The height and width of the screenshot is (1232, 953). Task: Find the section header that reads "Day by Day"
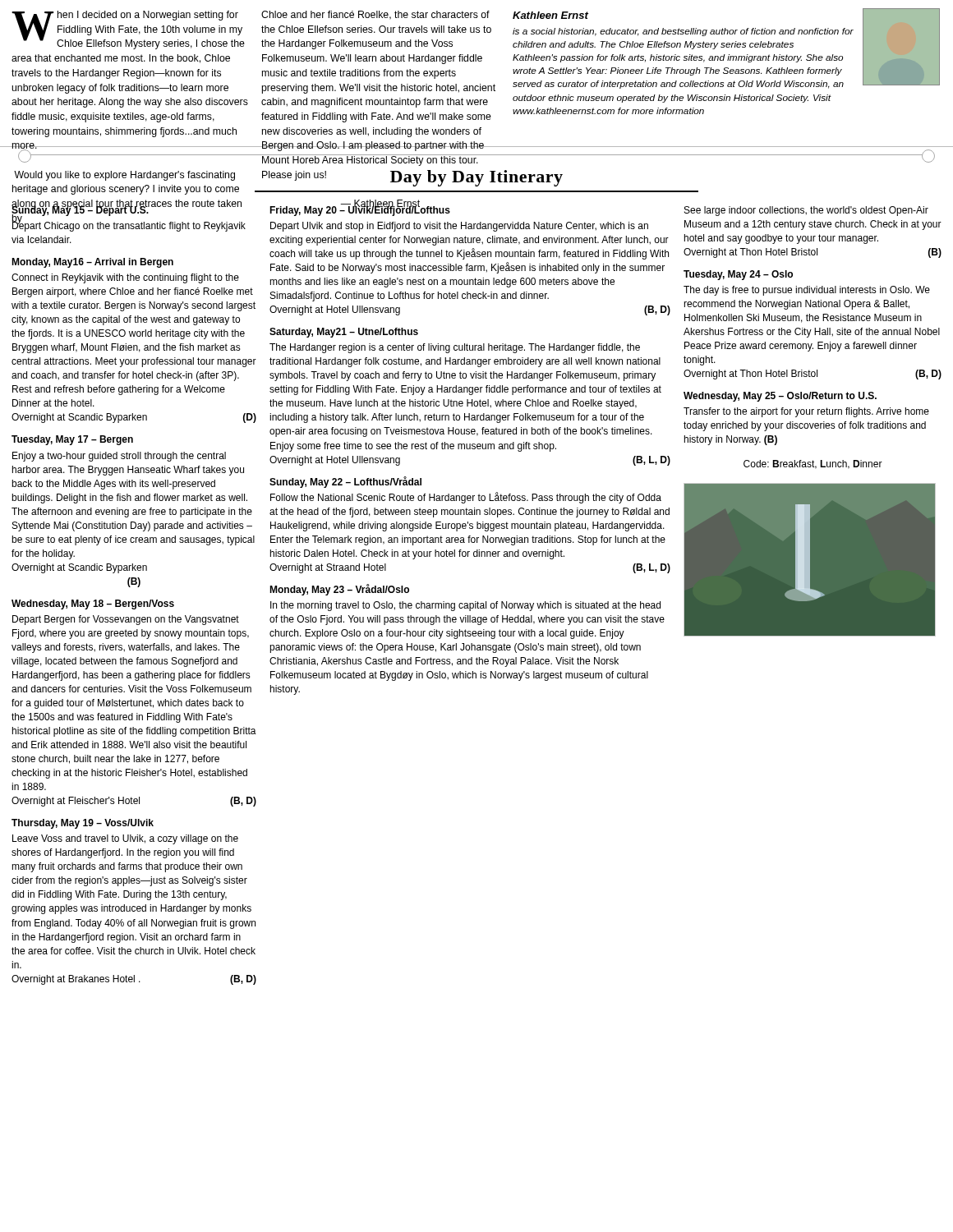476,179
